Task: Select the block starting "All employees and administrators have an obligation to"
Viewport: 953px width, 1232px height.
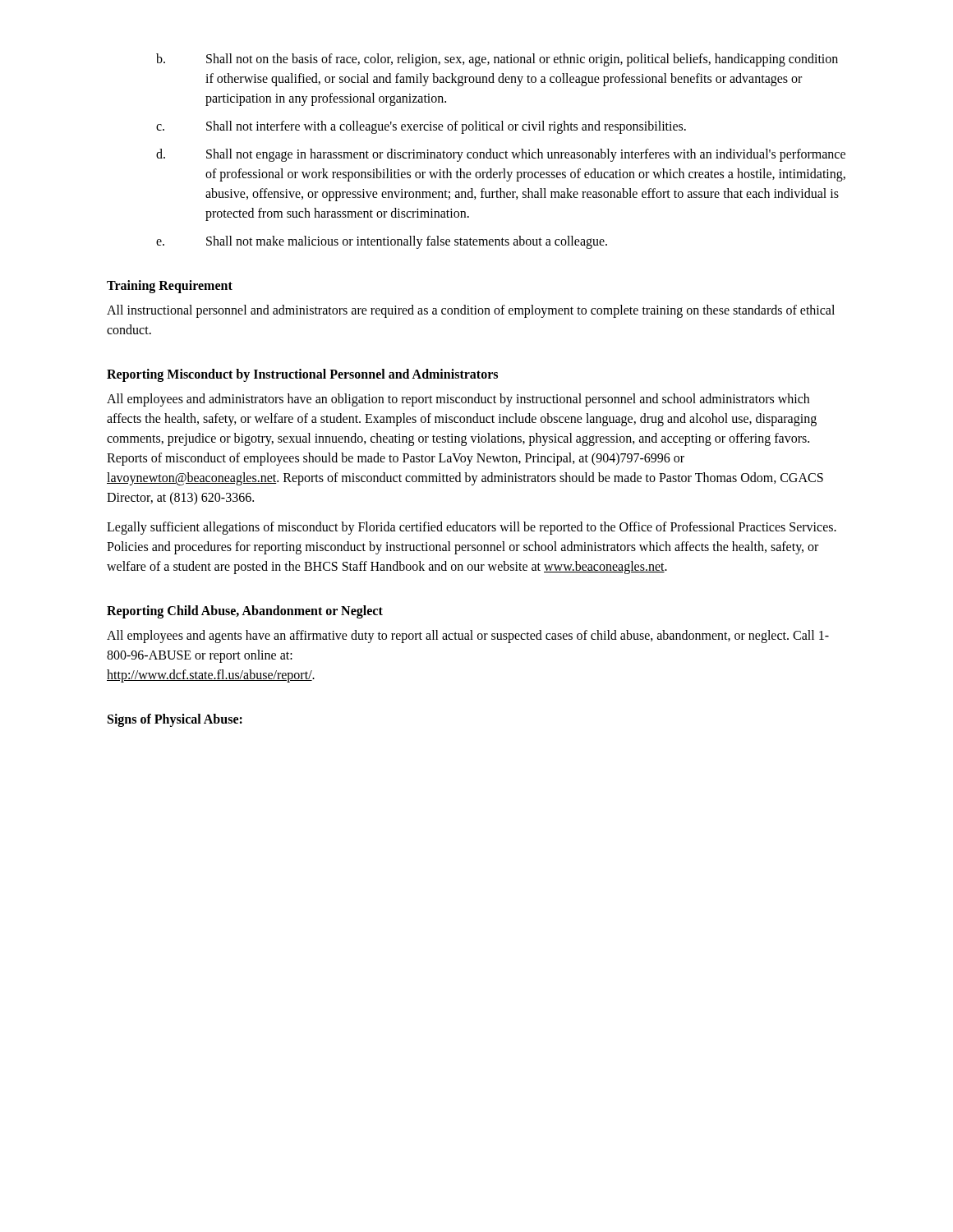Action: click(465, 448)
